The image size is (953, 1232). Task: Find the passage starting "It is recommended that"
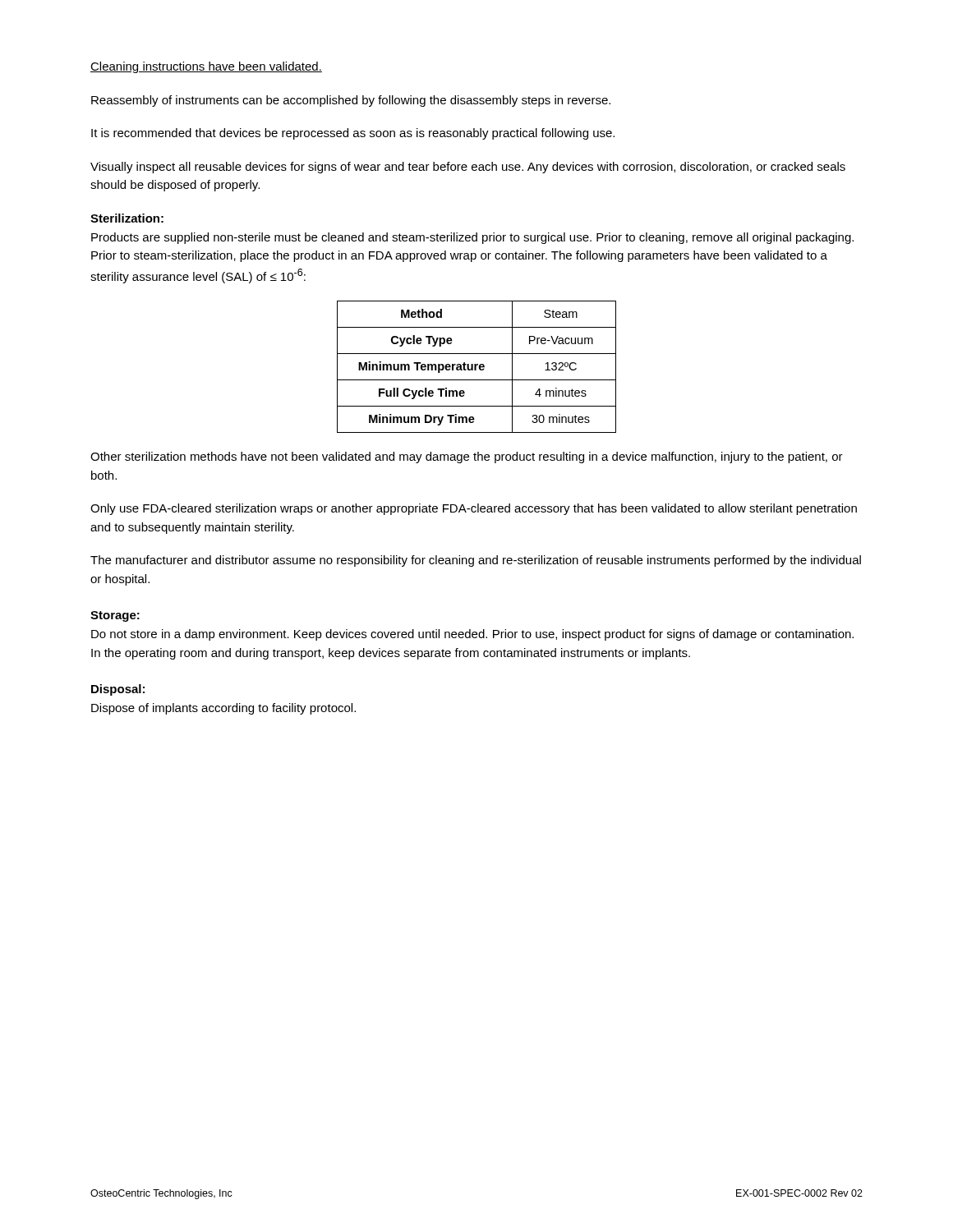(353, 133)
